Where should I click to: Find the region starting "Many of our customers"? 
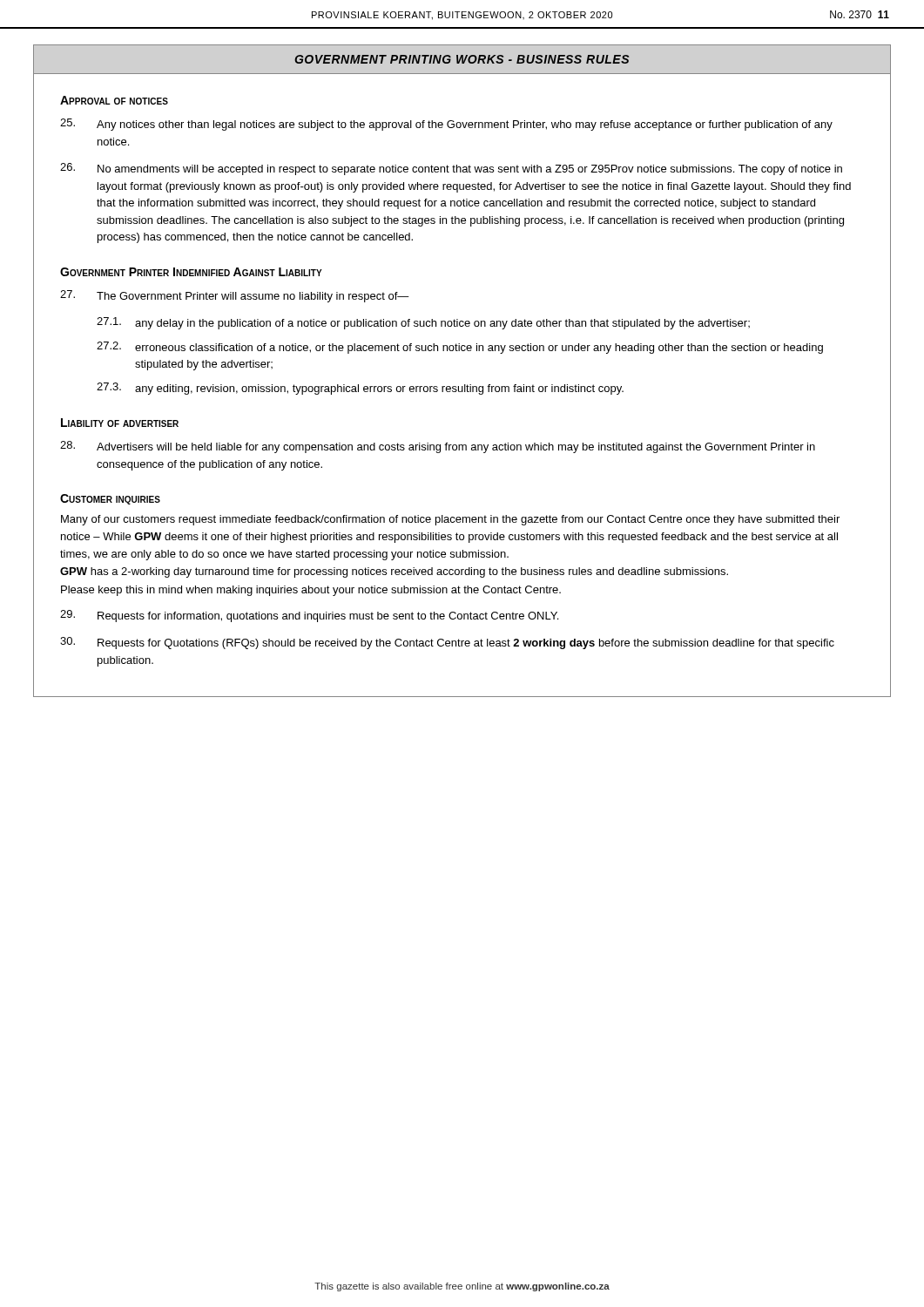[450, 554]
